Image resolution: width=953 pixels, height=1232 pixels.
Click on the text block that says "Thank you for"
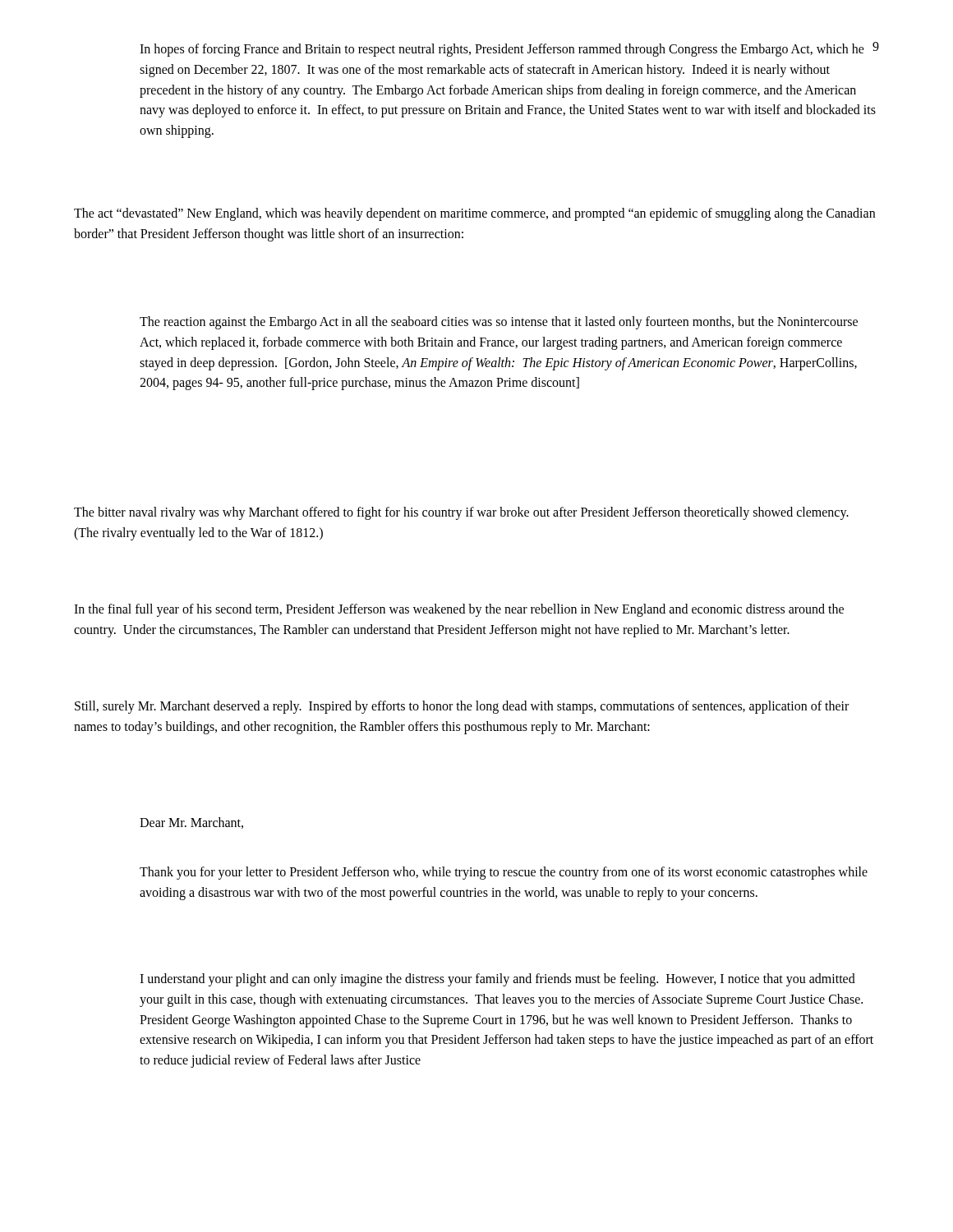(x=509, y=883)
